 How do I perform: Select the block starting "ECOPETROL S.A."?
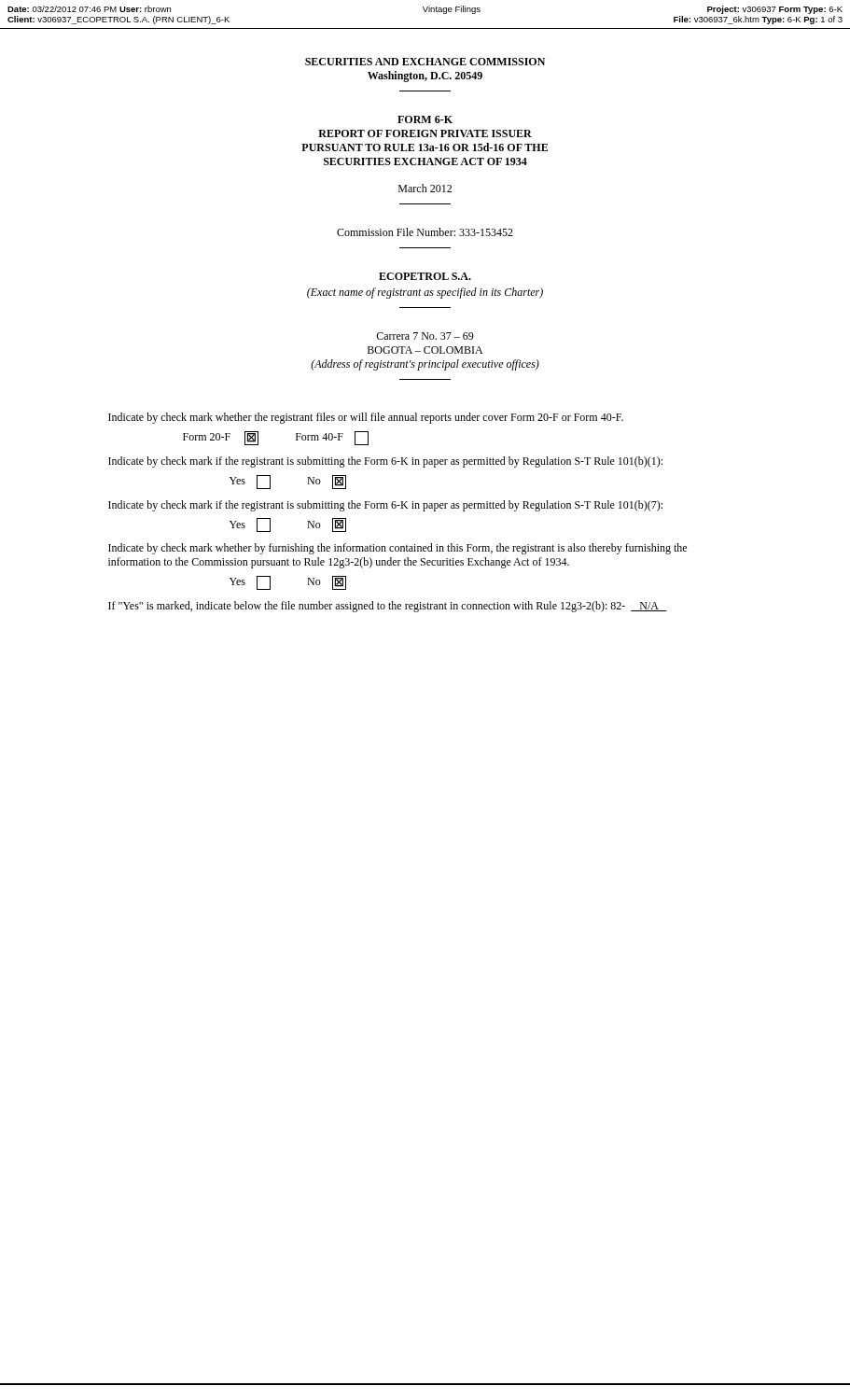[x=425, y=276]
